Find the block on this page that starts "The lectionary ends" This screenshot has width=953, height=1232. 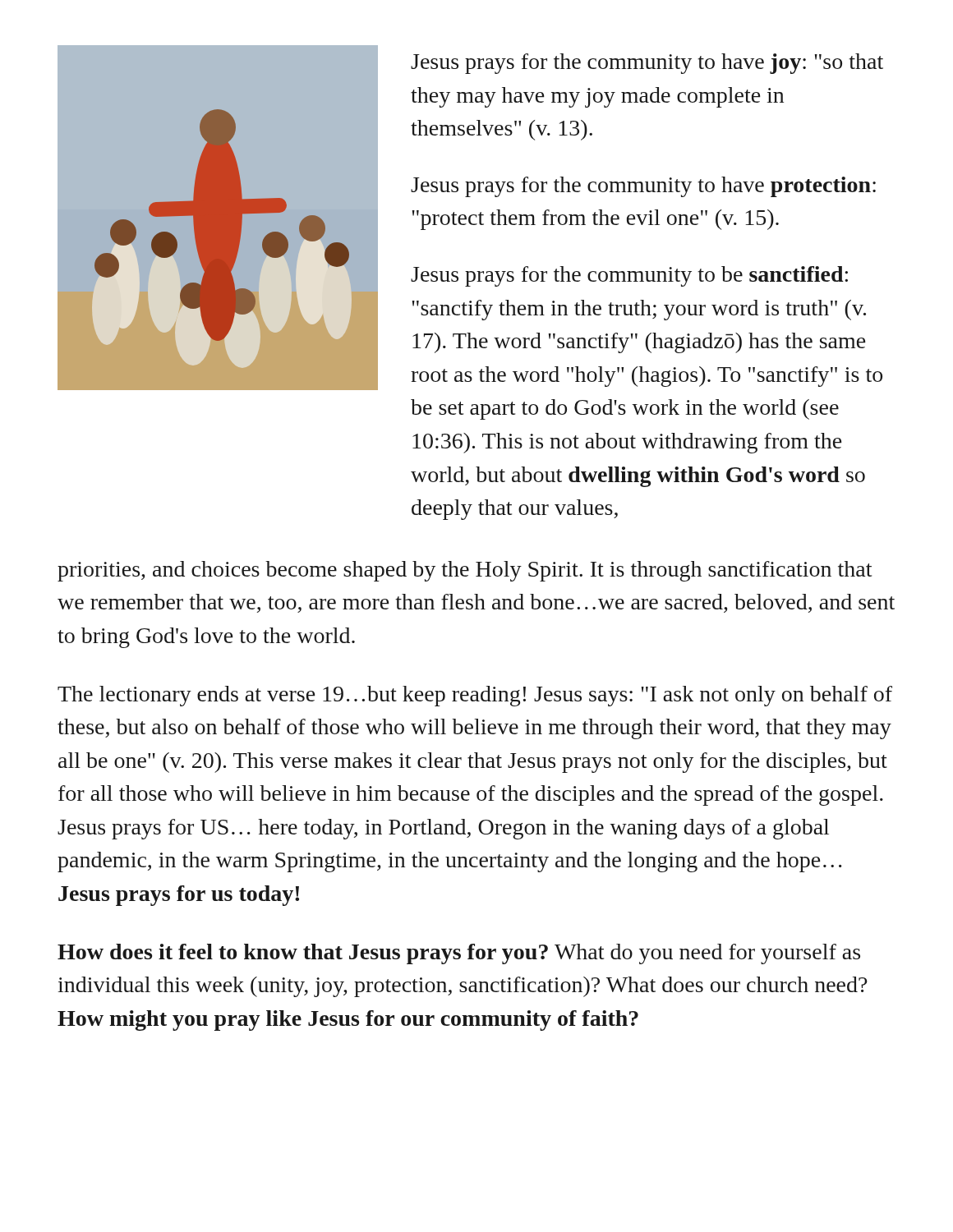coord(476,794)
